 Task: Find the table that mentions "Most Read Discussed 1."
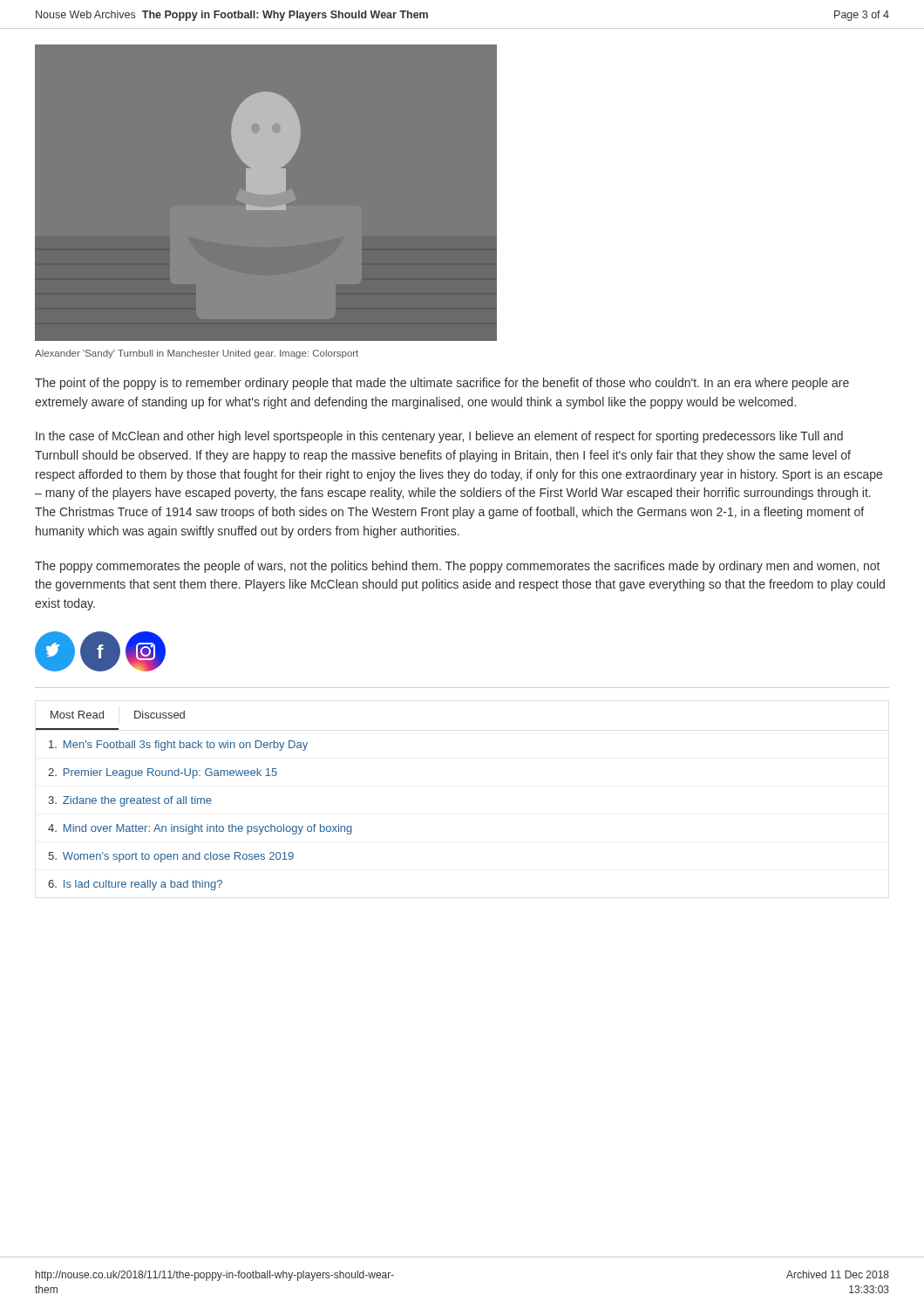point(462,799)
